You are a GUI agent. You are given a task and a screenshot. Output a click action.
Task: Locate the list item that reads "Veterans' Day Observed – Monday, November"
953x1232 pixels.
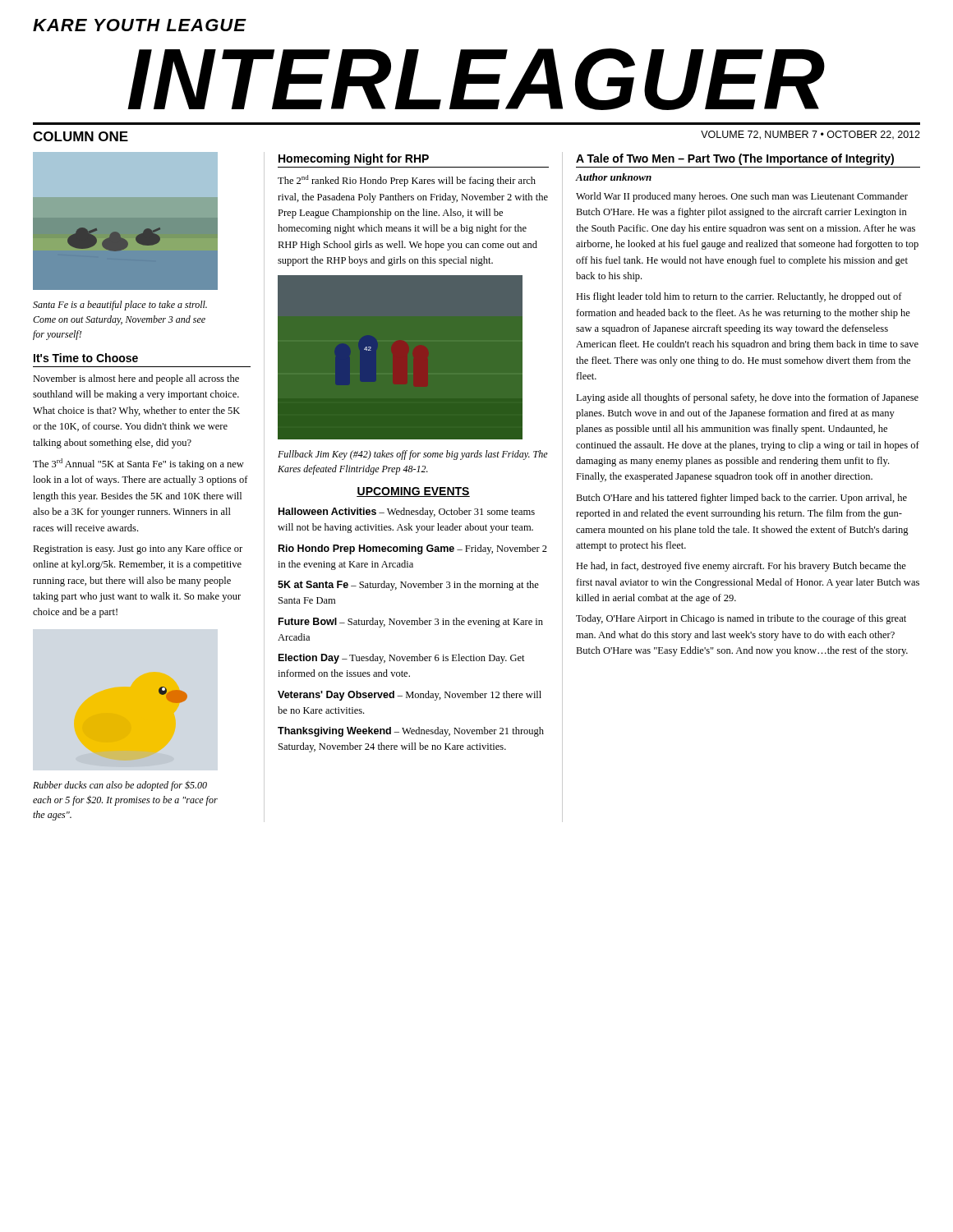point(410,702)
